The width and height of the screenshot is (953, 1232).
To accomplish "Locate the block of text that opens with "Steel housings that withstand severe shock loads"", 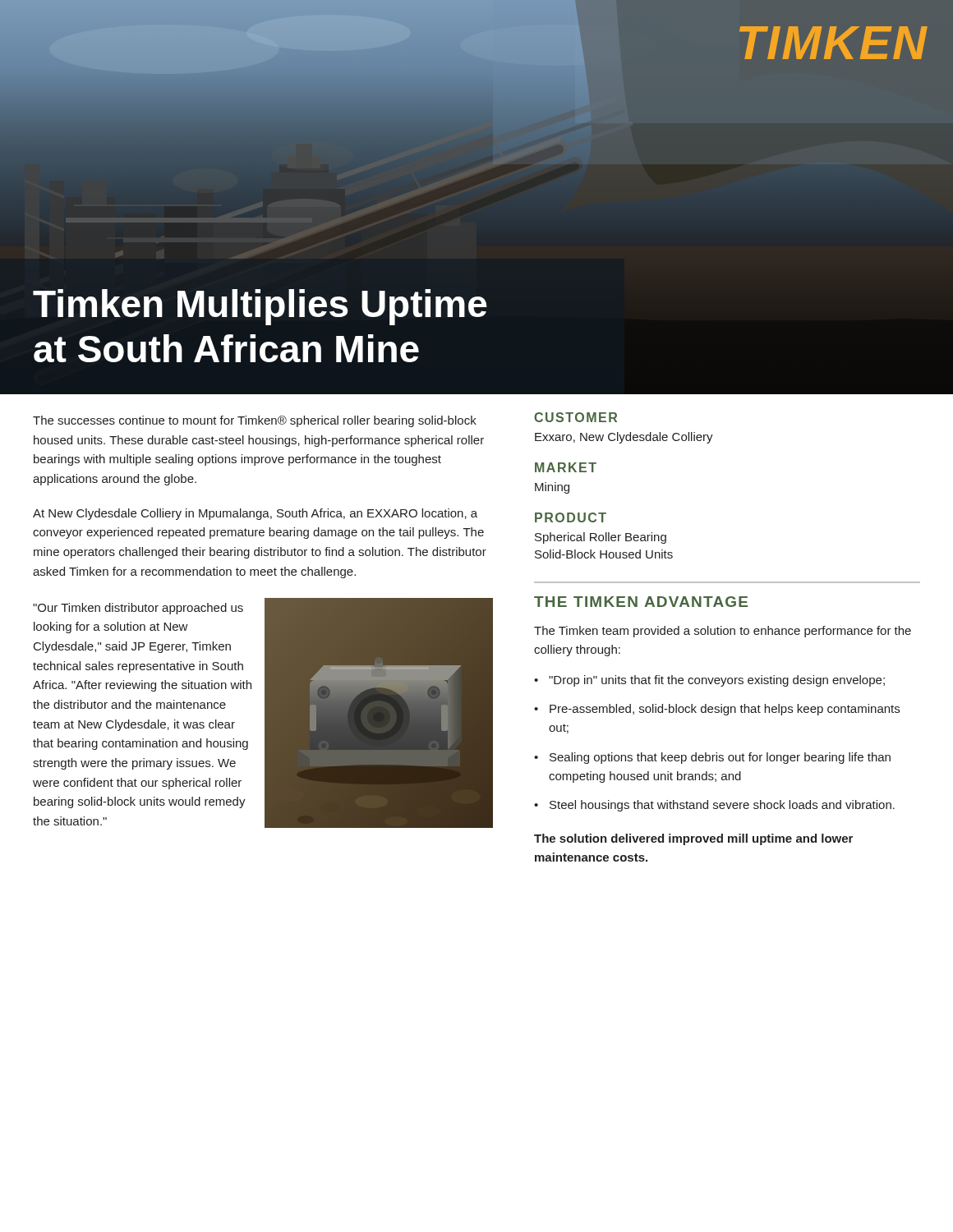I will coord(722,805).
